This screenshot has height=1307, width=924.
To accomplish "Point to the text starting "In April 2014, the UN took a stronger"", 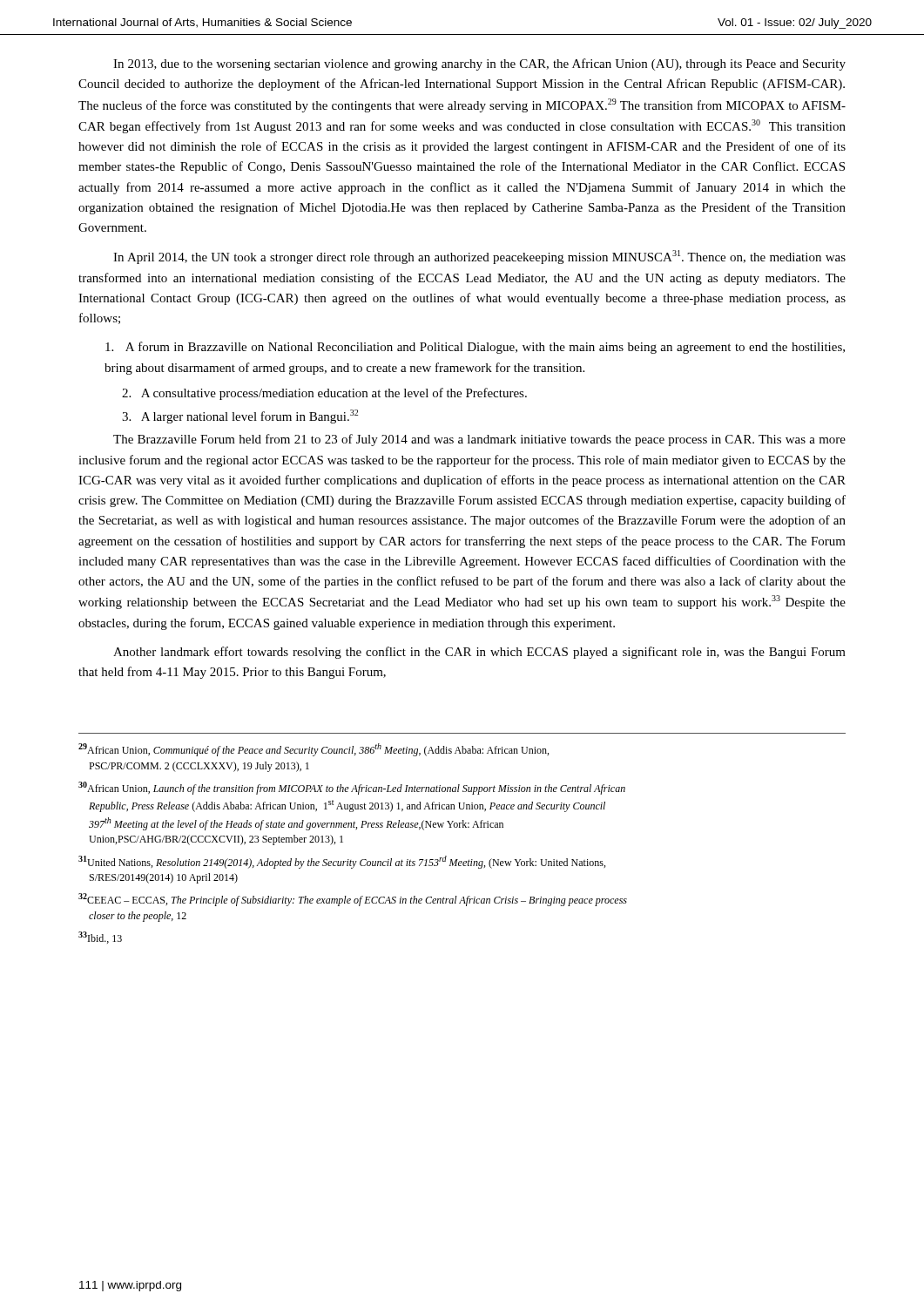I will (462, 288).
